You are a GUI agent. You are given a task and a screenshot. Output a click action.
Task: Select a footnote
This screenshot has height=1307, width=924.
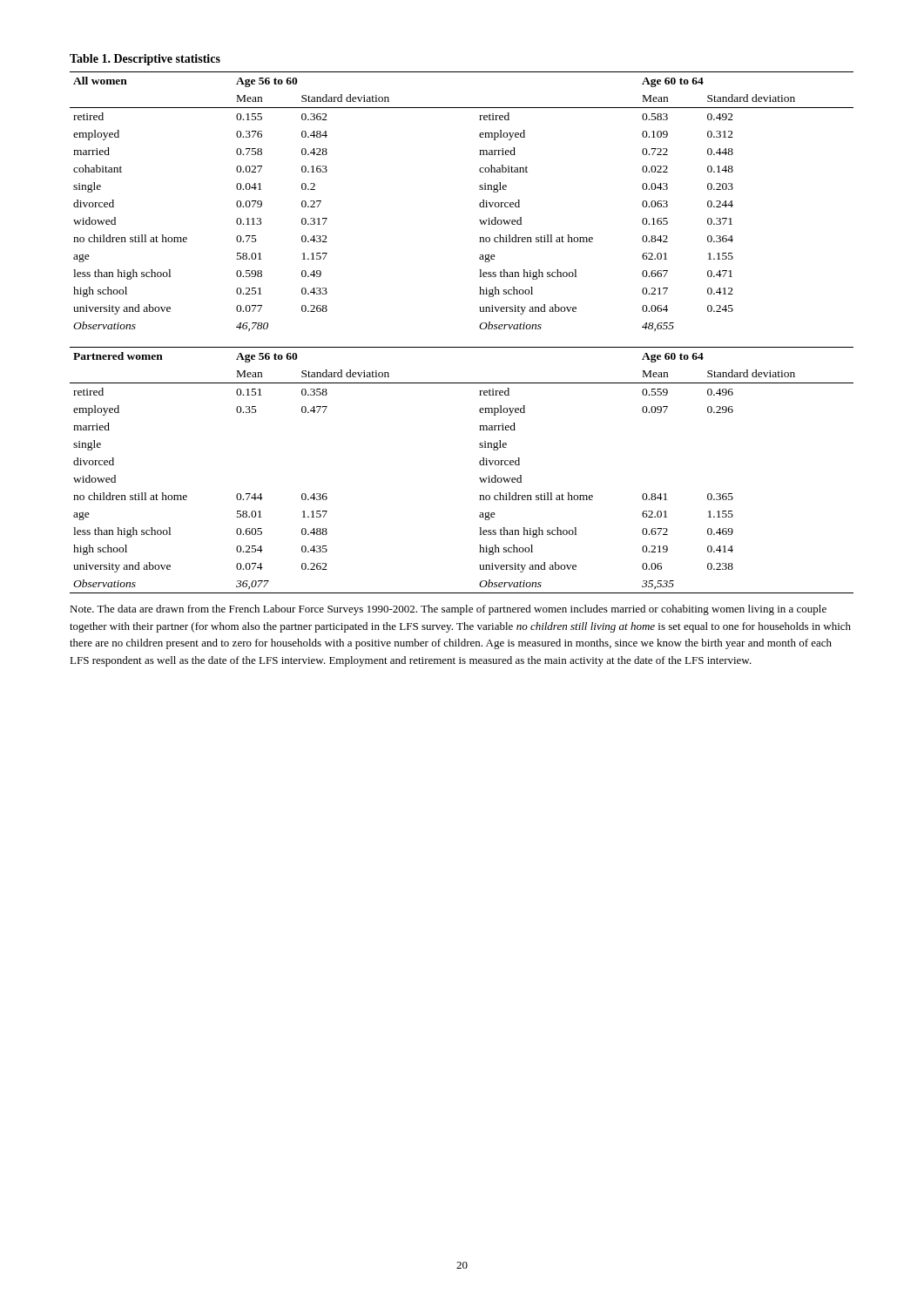(460, 634)
